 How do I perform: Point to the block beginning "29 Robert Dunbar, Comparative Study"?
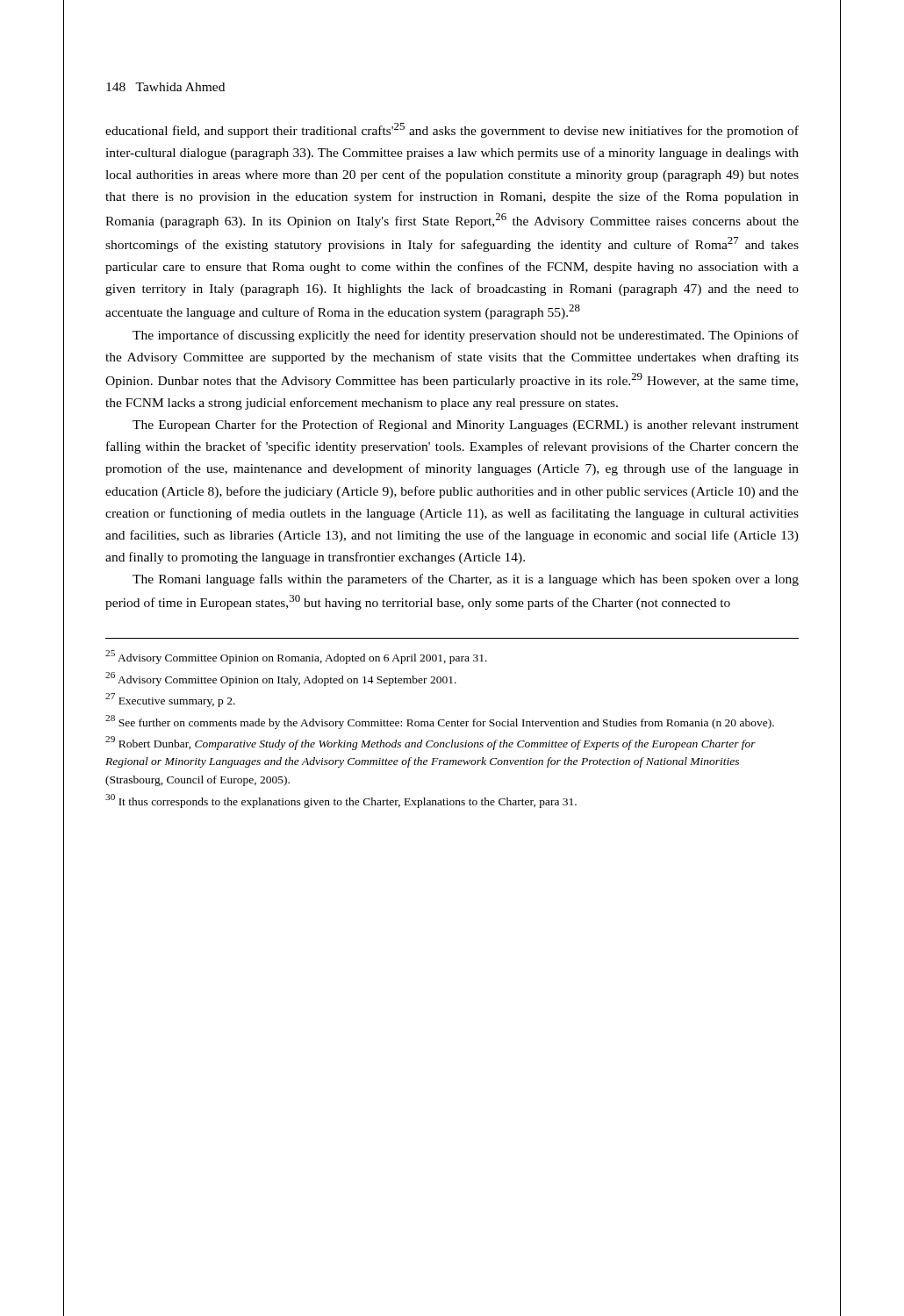[x=430, y=760]
